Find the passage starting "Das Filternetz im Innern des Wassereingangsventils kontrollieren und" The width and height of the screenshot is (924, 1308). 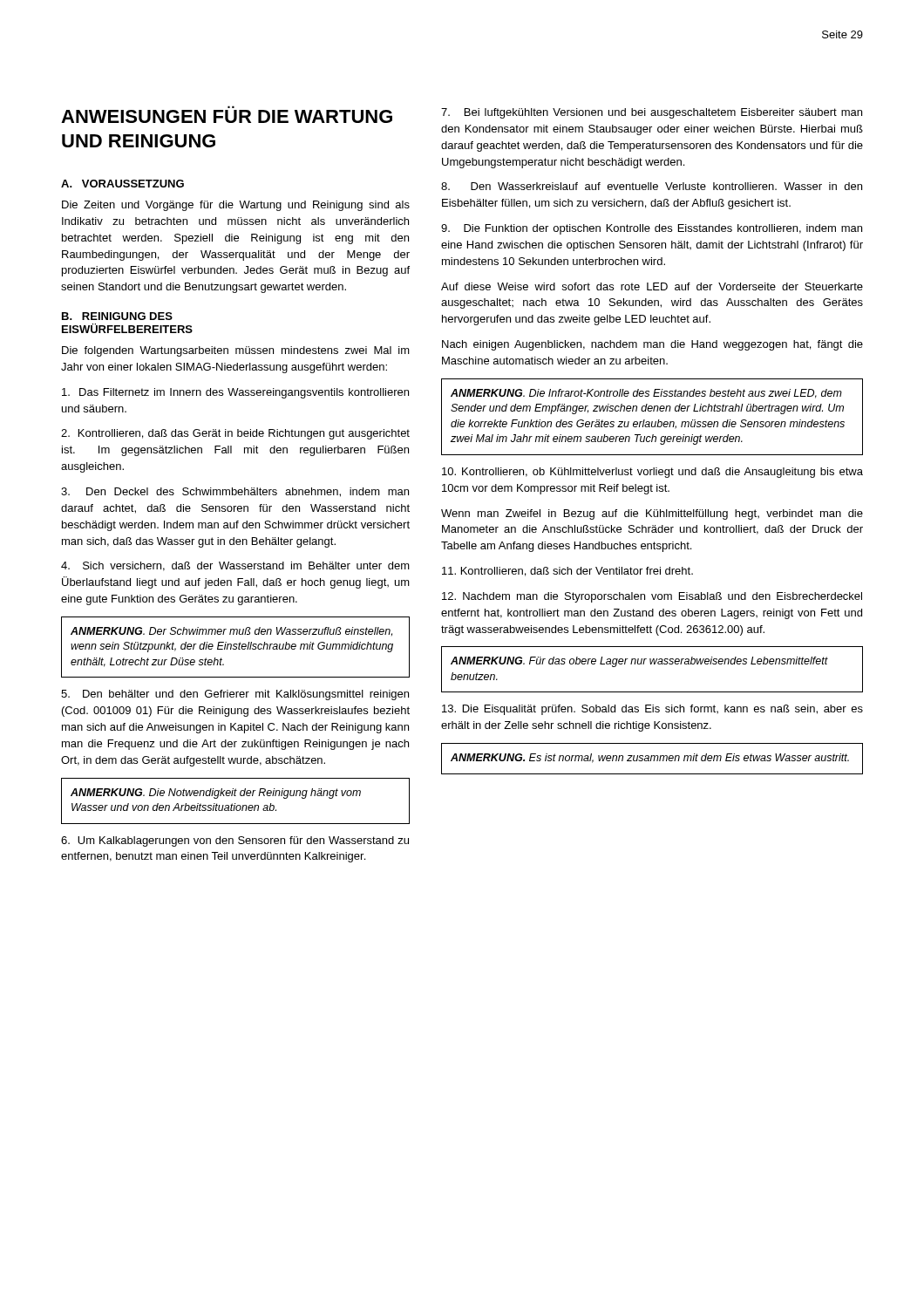235,401
